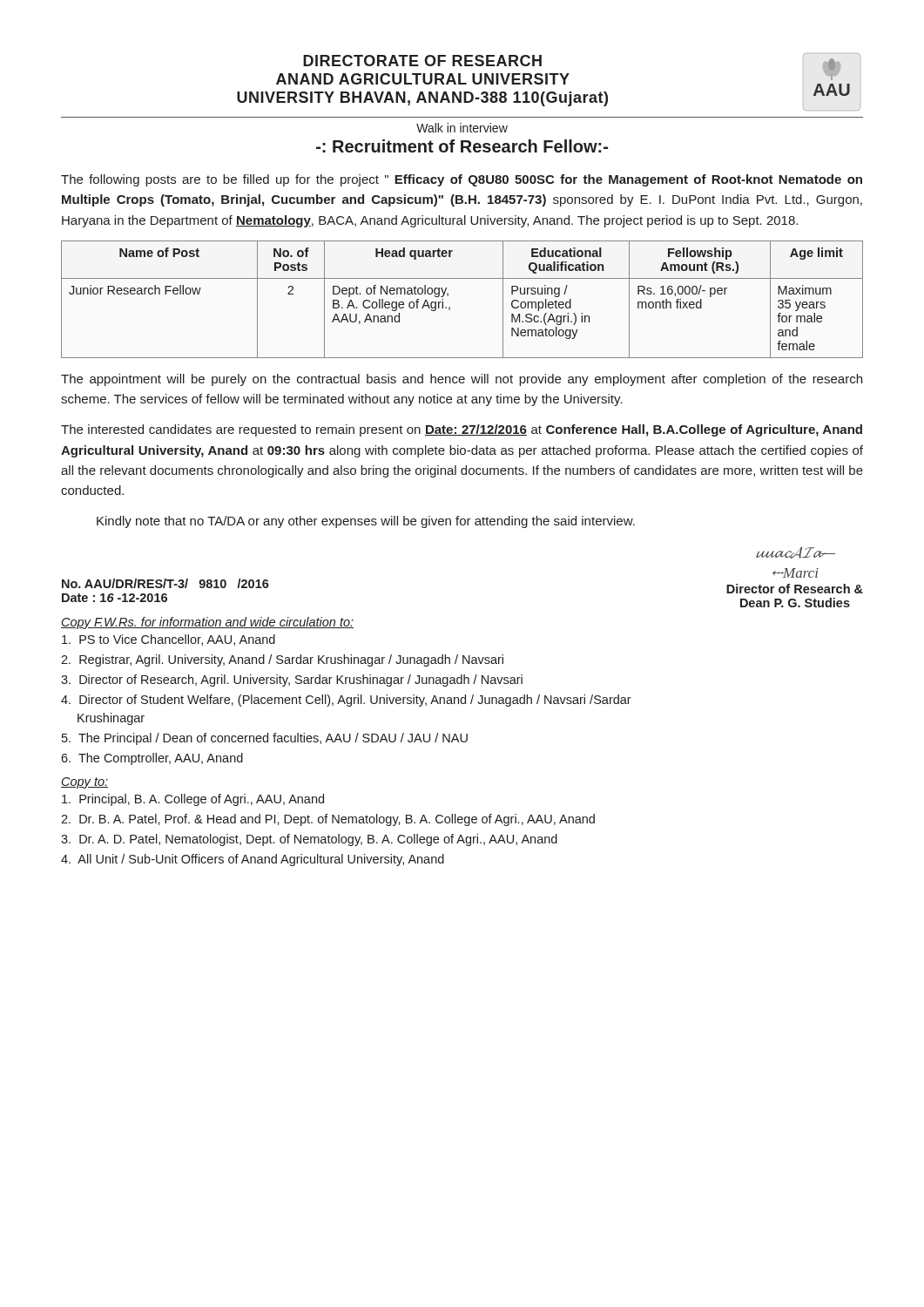Where is the passage that starts "𝓾𝓾𝓪𝓬𝓐𝓘𝓪— ⤎Marci​​​ Director of Research &"?
The width and height of the screenshot is (924, 1307).
795,576
